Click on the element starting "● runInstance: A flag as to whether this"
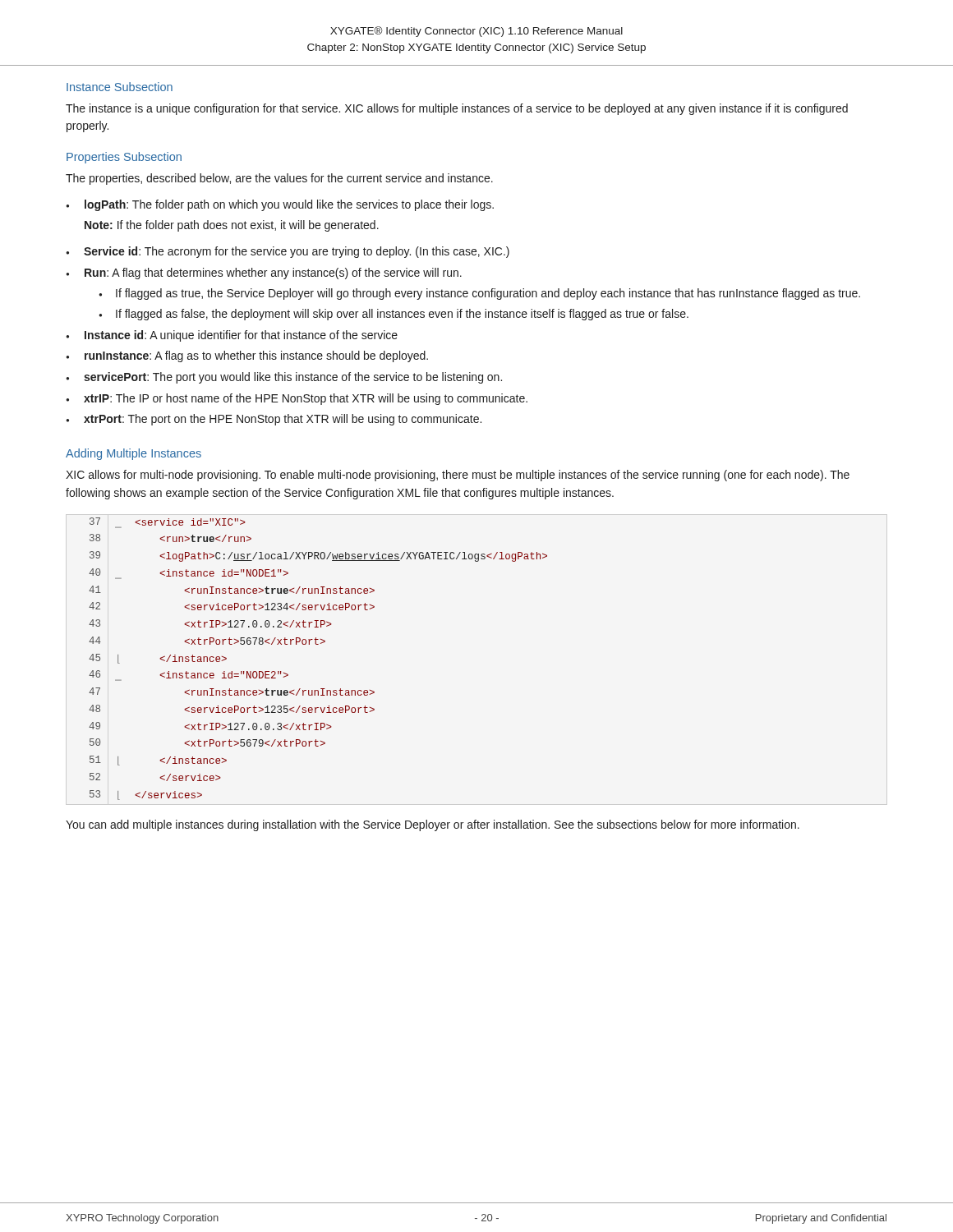 (247, 356)
